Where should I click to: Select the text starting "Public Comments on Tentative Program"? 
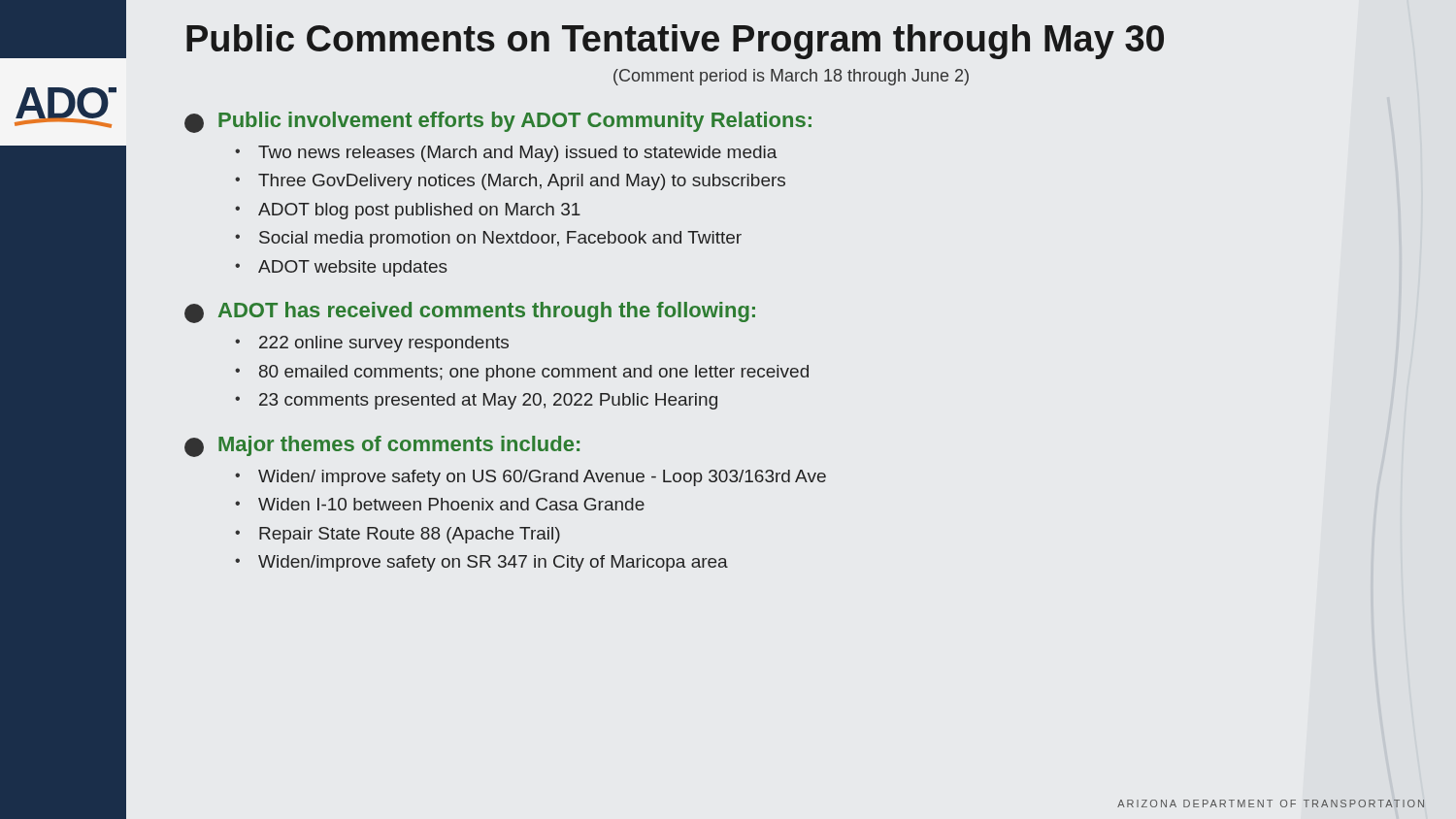tap(791, 40)
